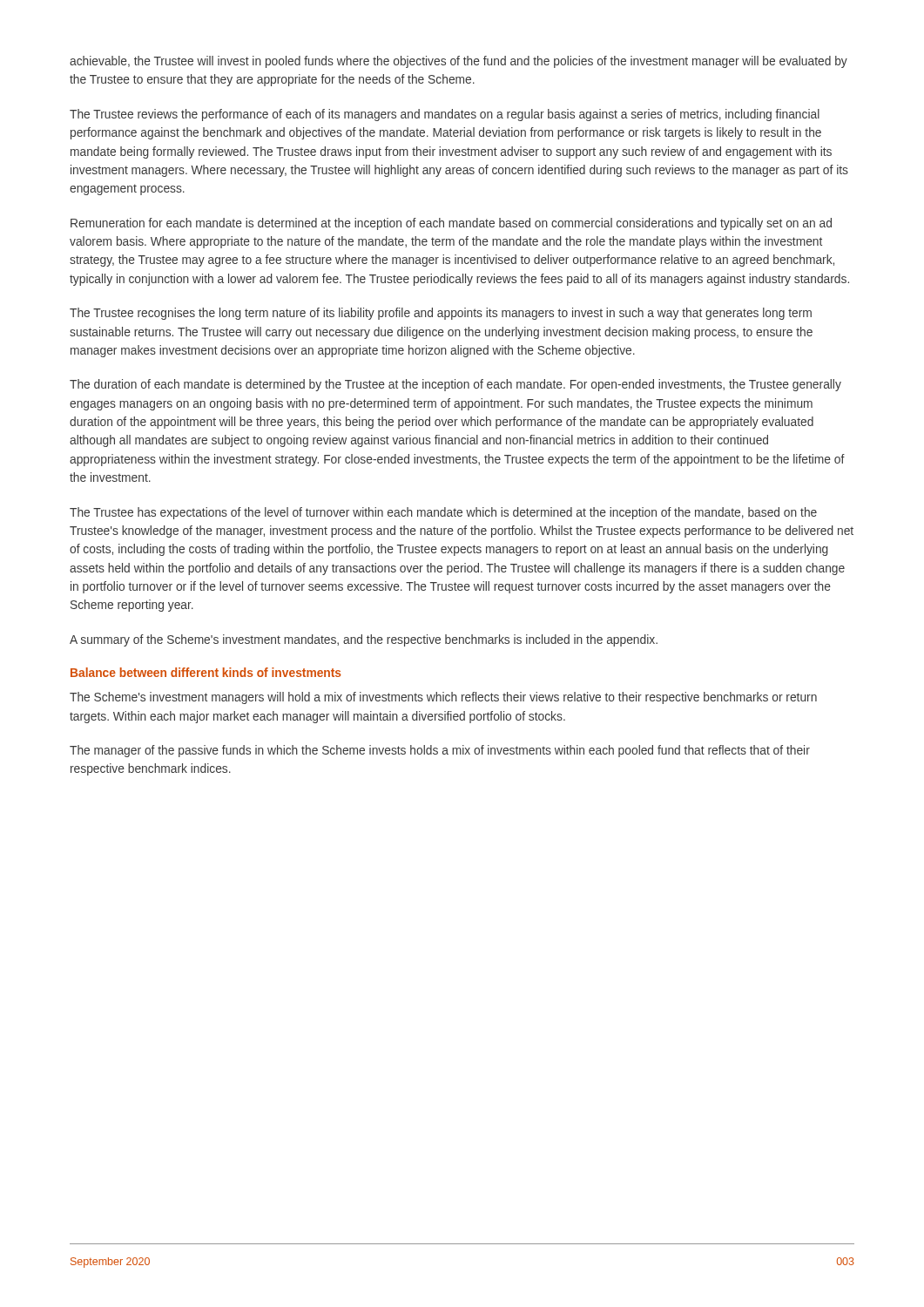Viewport: 924px width, 1307px height.
Task: Select the text block that reads "A summary of"
Action: [x=364, y=640]
